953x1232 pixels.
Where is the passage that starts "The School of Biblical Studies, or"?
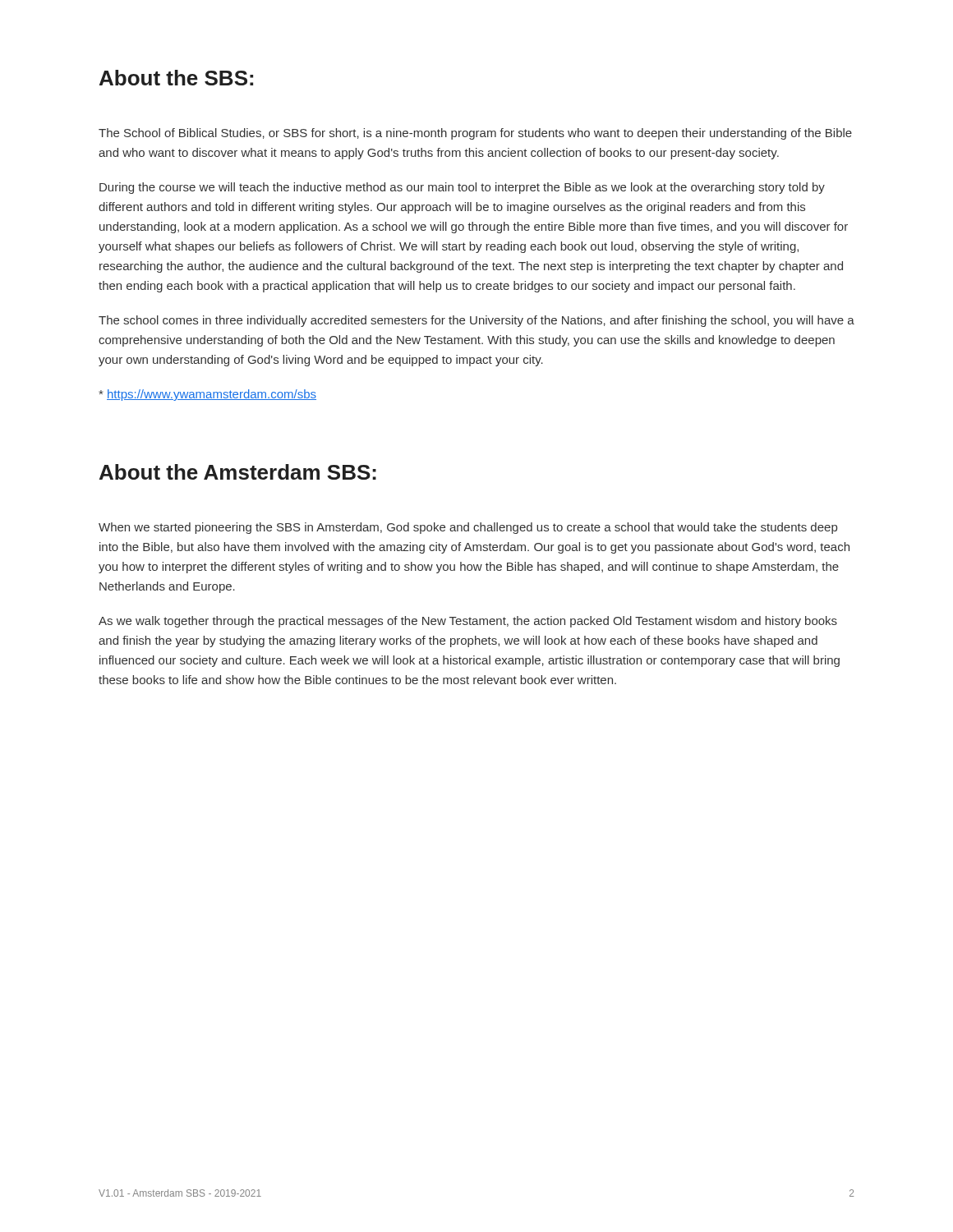point(476,143)
